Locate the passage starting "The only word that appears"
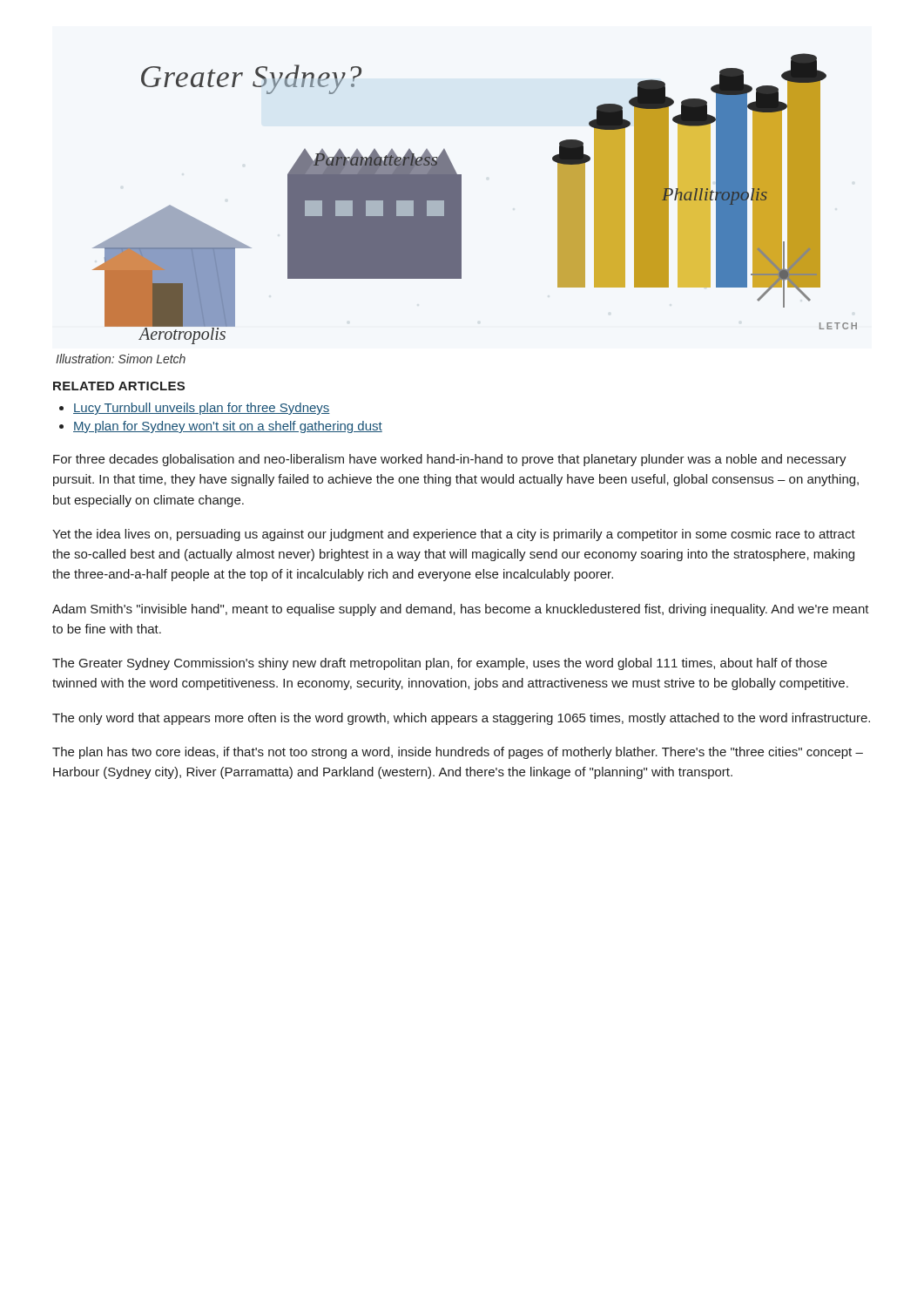 coord(462,717)
